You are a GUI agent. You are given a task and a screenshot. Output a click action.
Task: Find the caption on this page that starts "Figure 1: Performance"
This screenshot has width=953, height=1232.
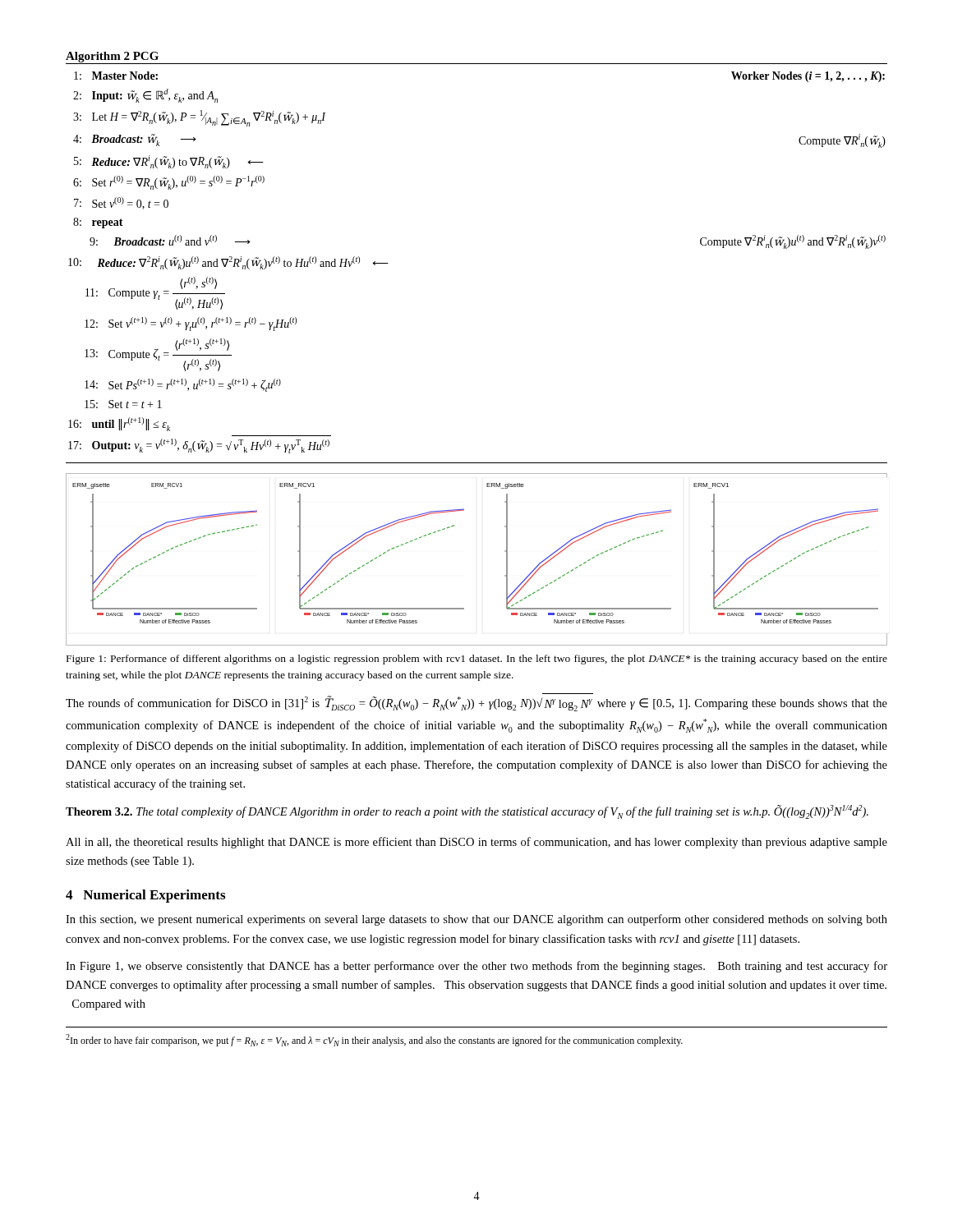(x=476, y=666)
